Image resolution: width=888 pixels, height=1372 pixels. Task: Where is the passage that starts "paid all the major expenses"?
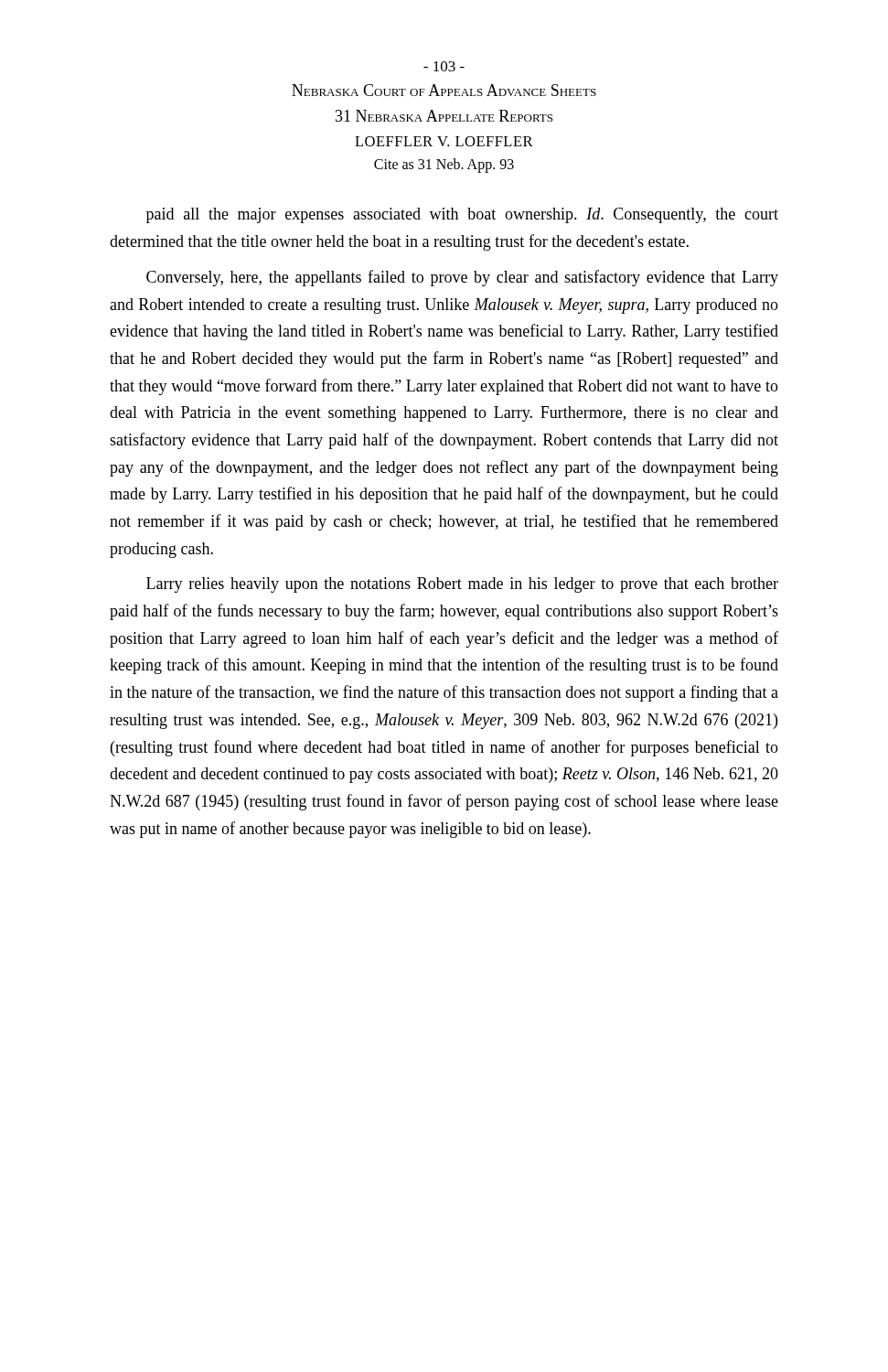(444, 522)
